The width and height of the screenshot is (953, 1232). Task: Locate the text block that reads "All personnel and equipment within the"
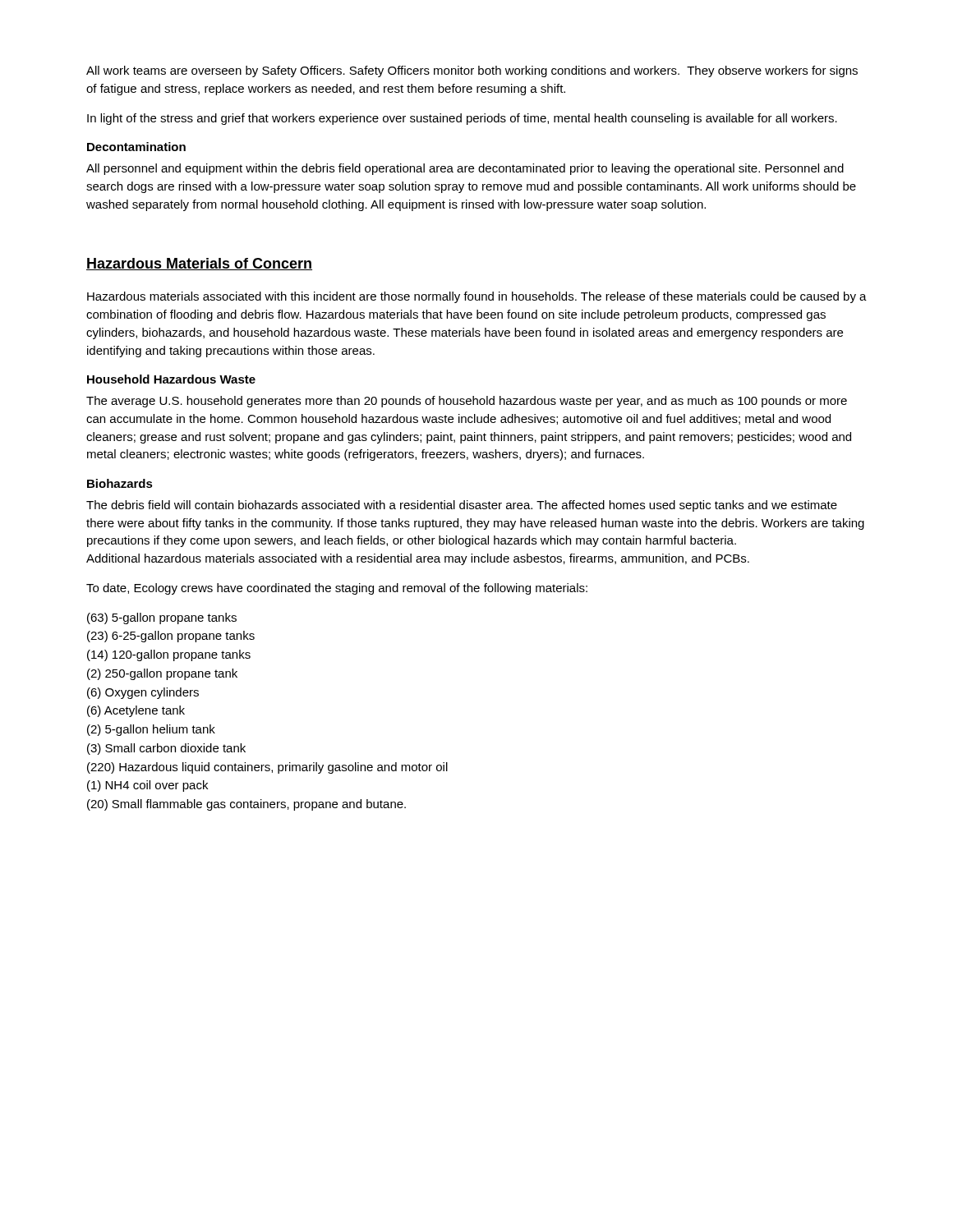tap(471, 186)
